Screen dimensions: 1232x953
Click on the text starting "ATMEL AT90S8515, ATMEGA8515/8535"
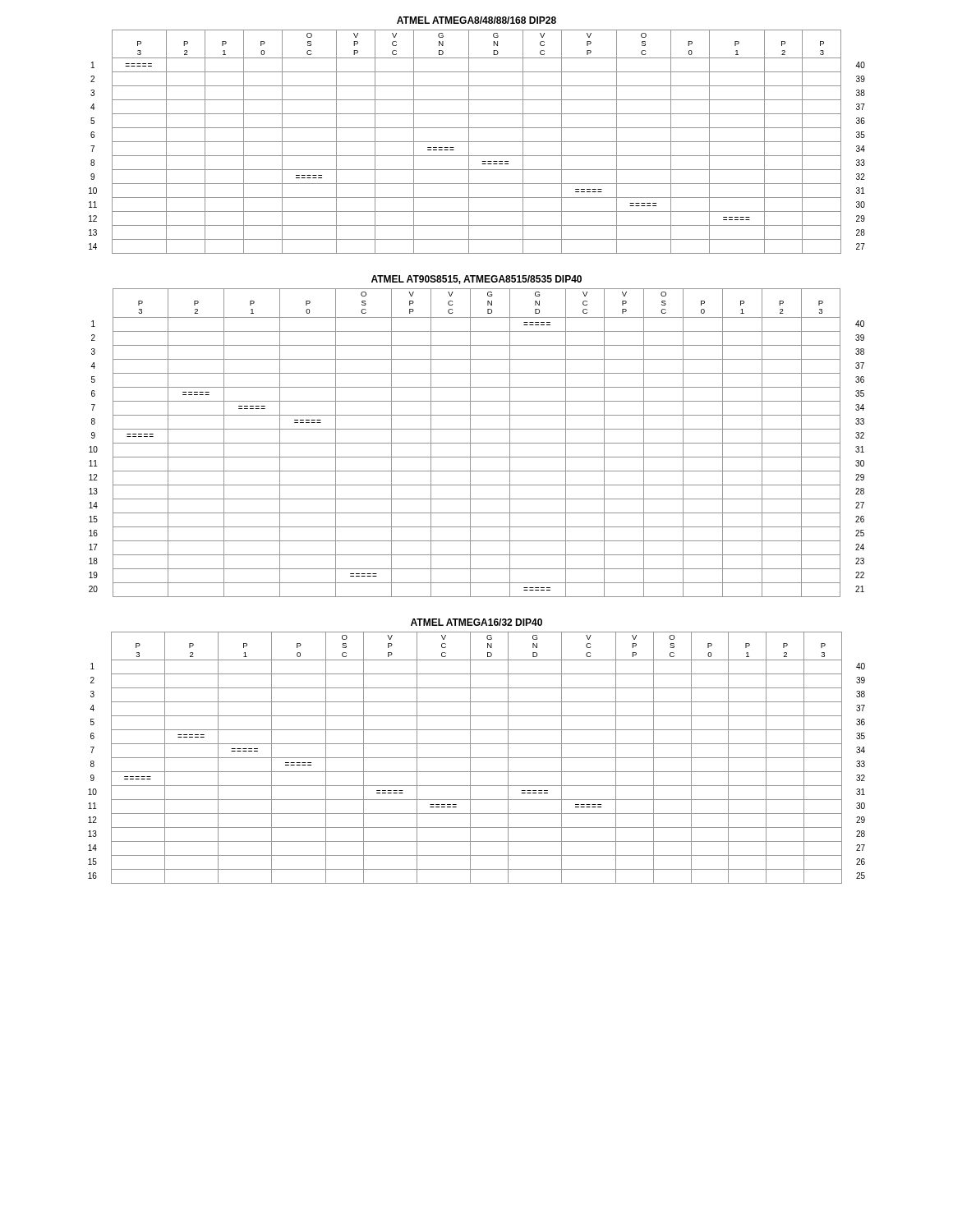[x=476, y=279]
